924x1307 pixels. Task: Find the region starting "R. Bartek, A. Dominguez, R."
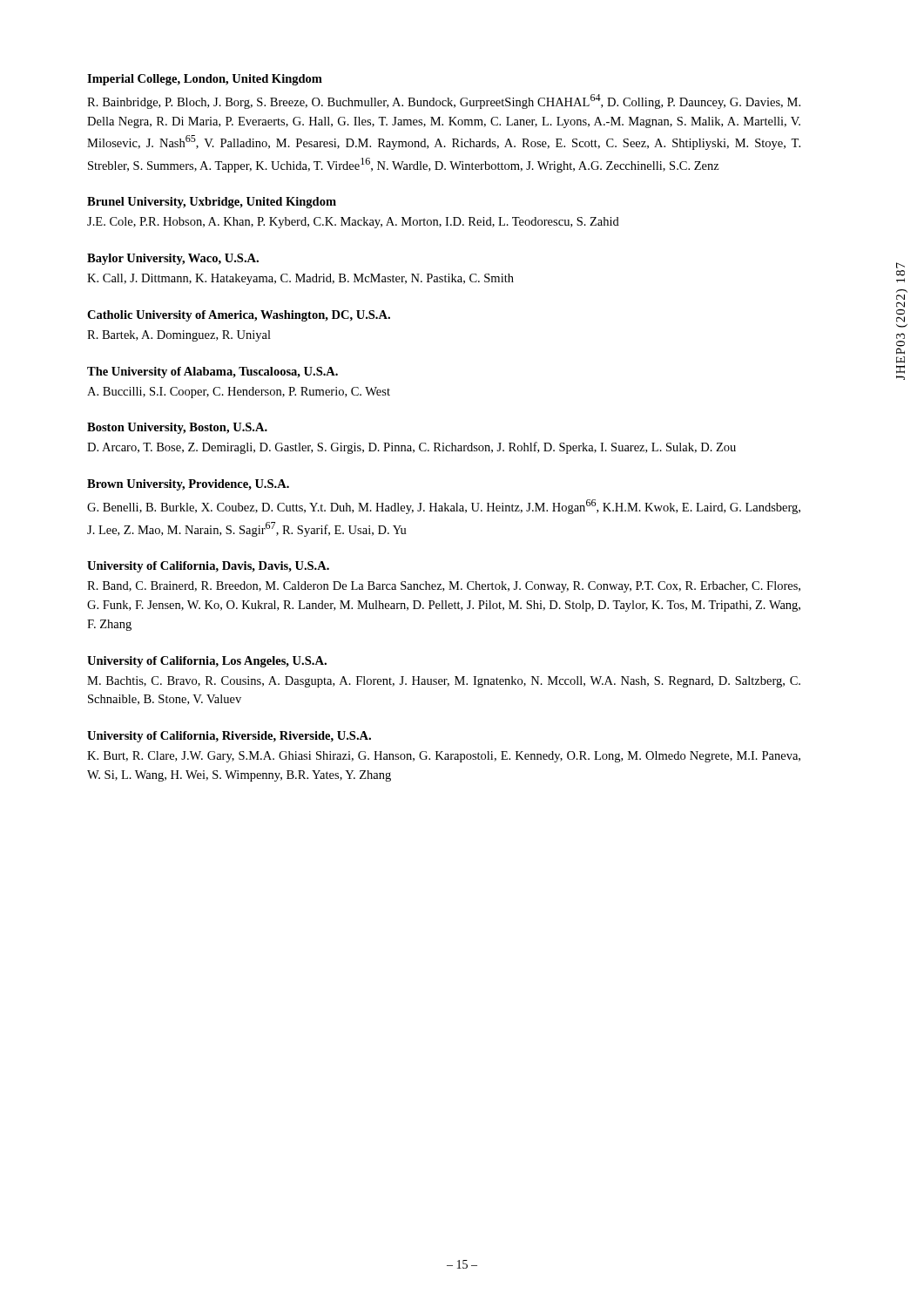[179, 335]
